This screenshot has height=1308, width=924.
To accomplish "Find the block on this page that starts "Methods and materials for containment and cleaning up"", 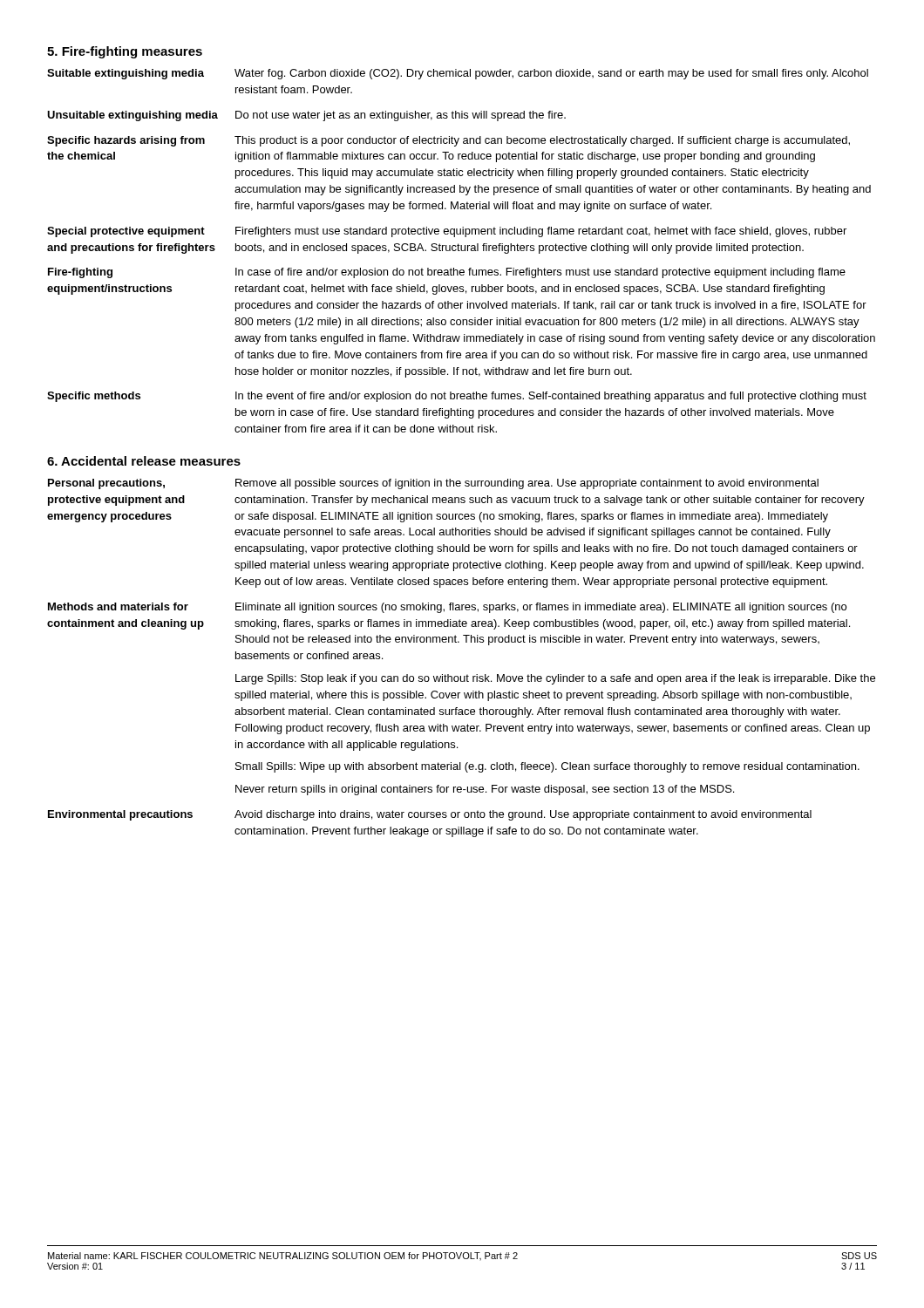I will tap(462, 698).
